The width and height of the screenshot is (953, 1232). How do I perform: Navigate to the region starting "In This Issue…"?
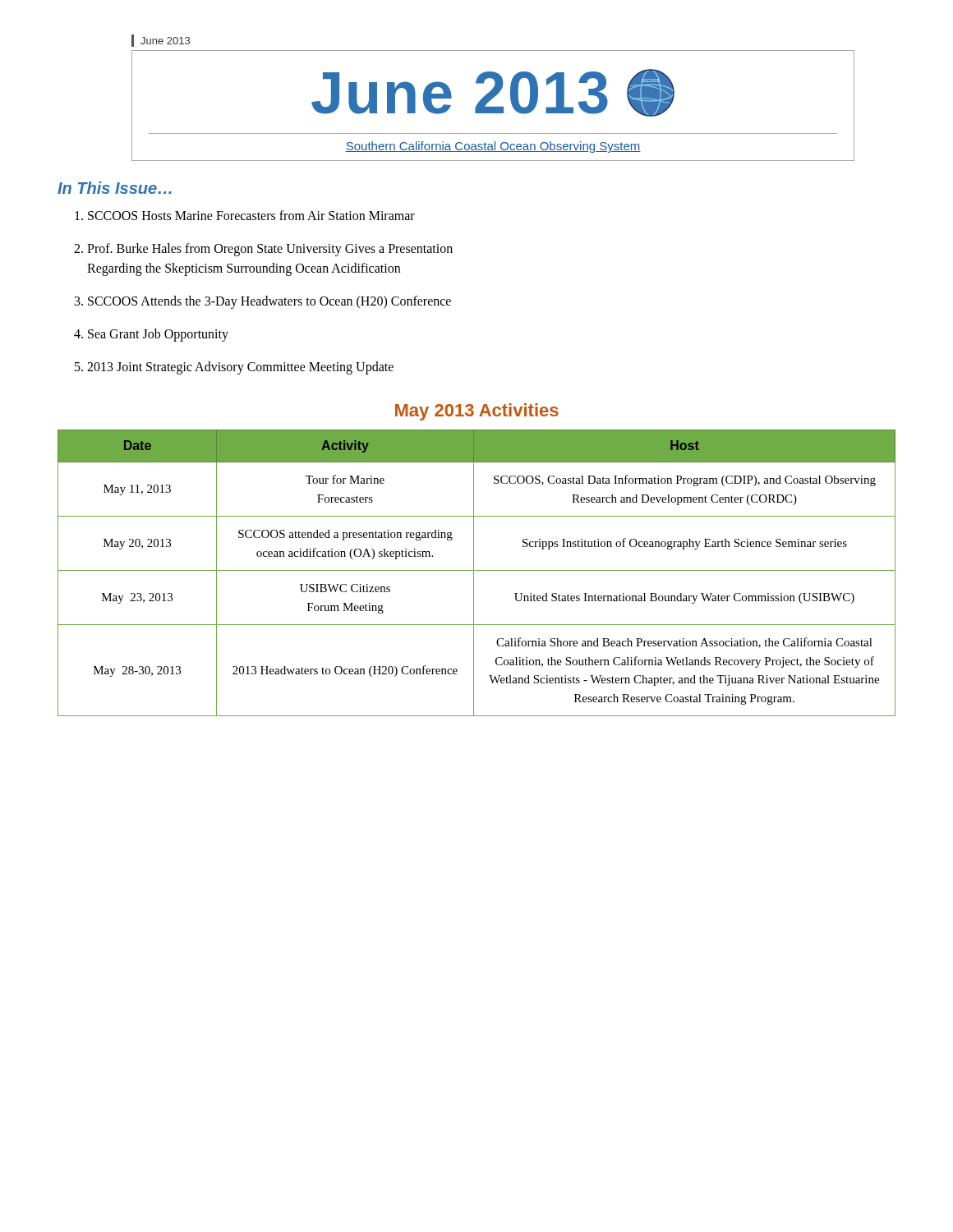(x=115, y=188)
